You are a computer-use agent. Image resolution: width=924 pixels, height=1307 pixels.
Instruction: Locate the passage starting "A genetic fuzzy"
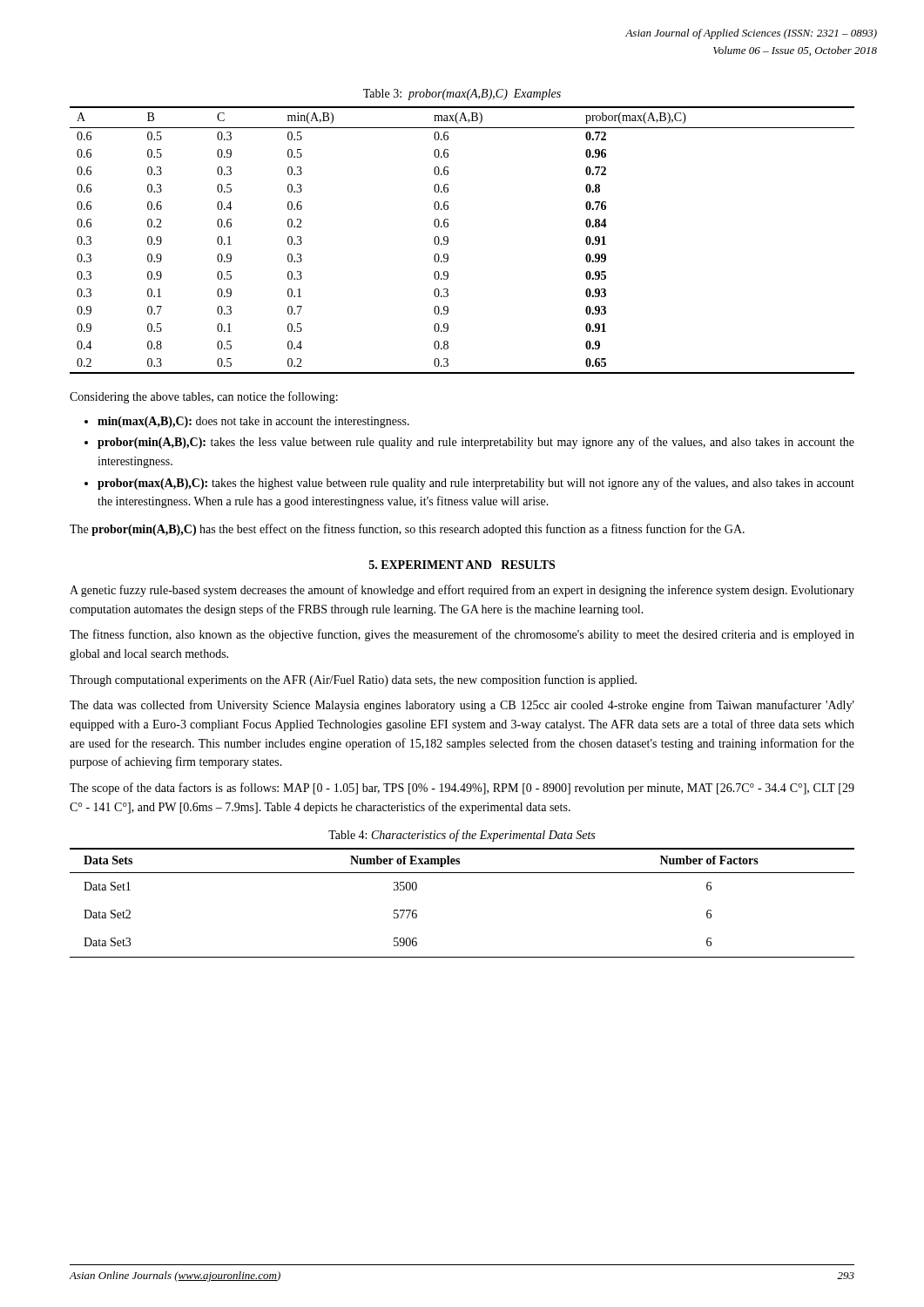(x=462, y=600)
